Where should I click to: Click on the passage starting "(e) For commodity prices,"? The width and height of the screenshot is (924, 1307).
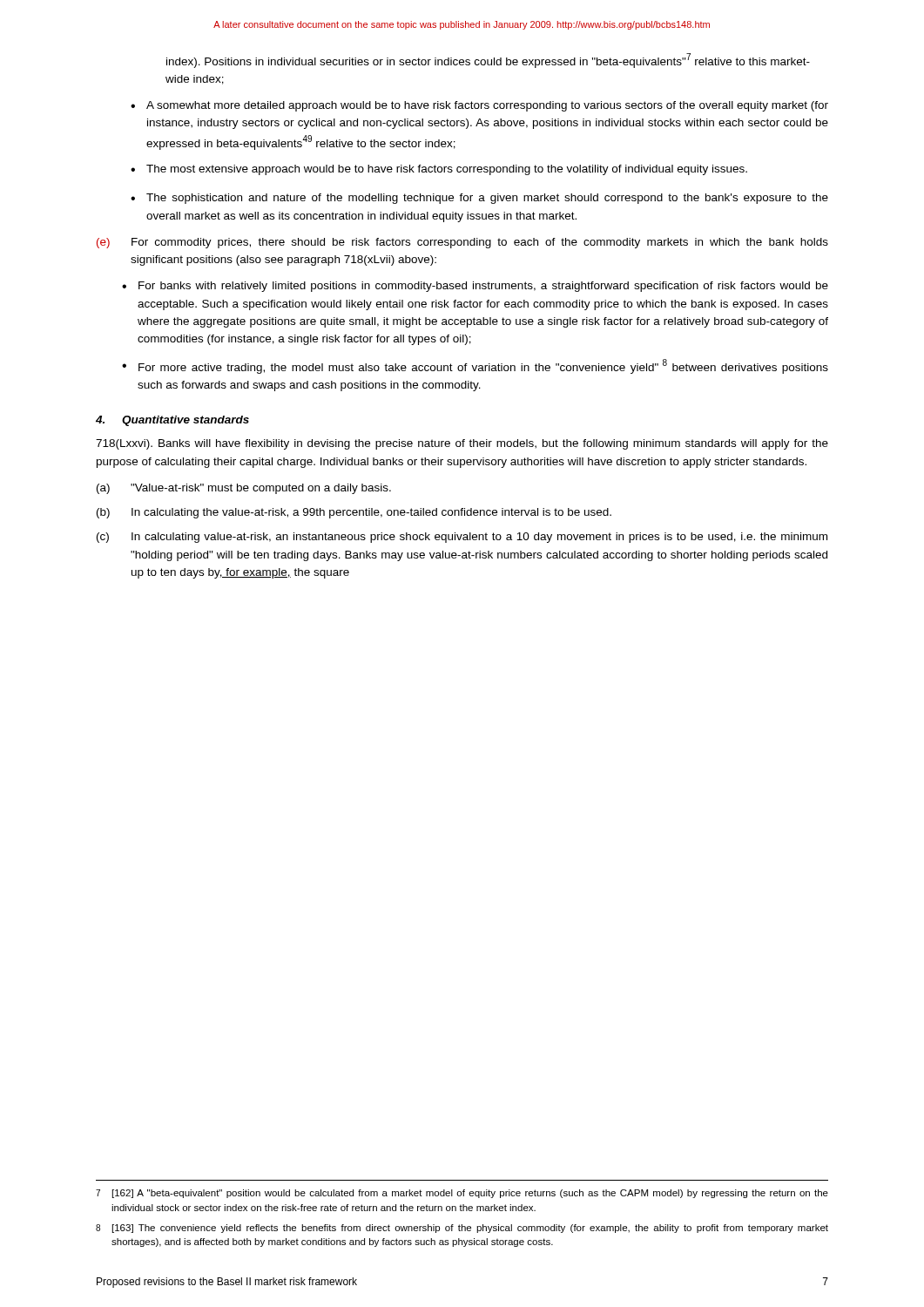[x=462, y=251]
